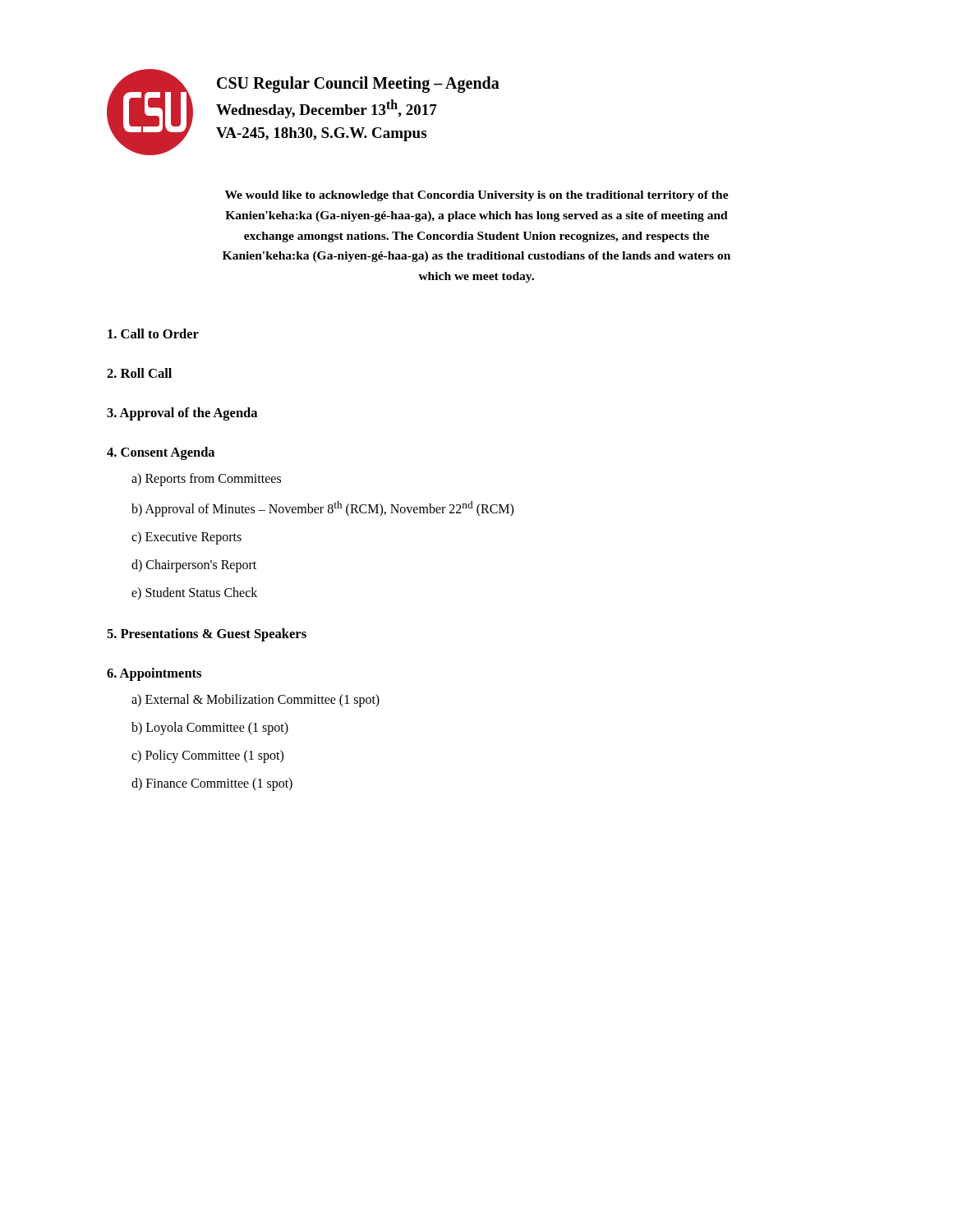Find the logo
This screenshot has height=1232, width=953.
[x=150, y=114]
